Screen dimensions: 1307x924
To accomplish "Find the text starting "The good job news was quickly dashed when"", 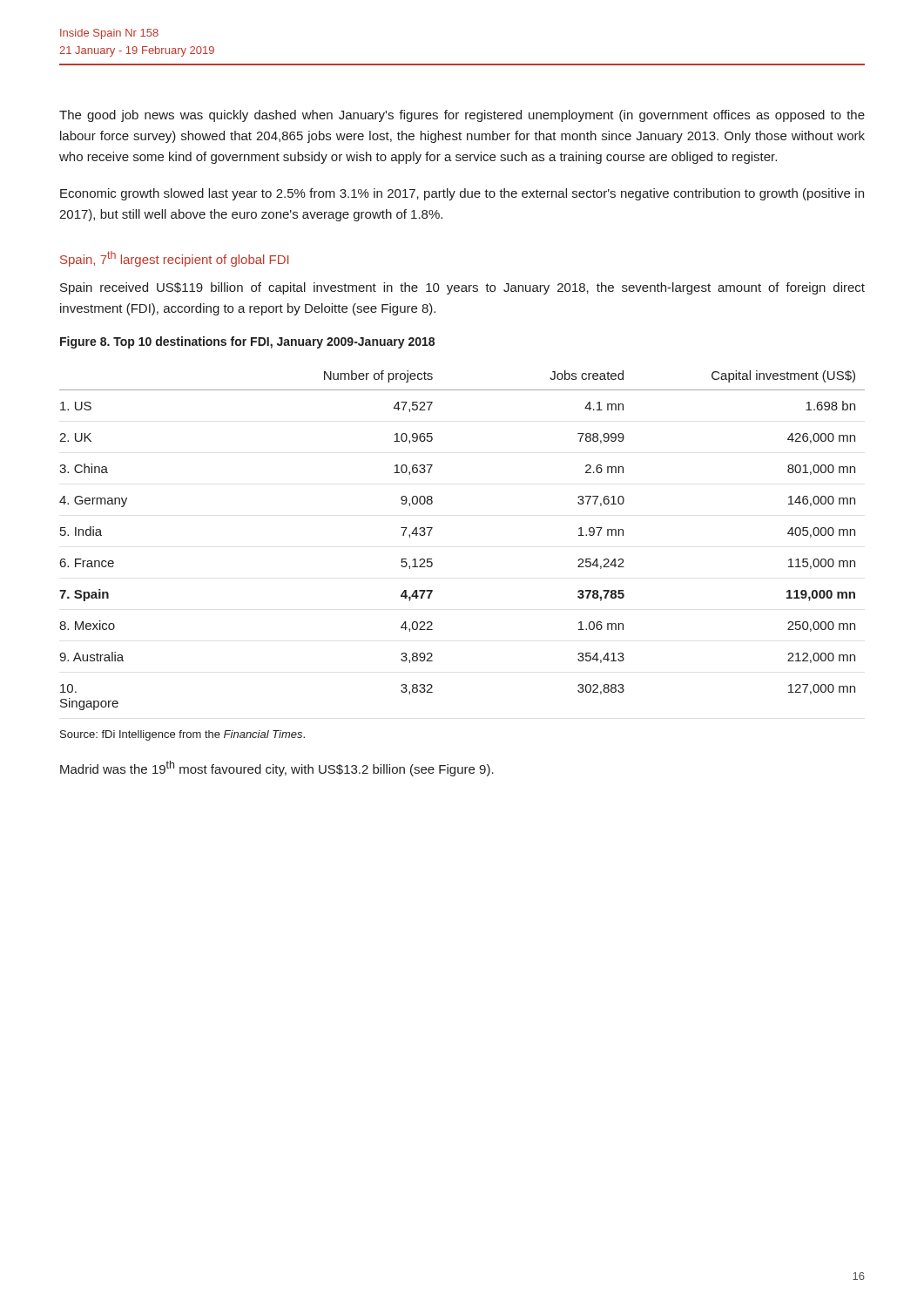I will click(462, 135).
